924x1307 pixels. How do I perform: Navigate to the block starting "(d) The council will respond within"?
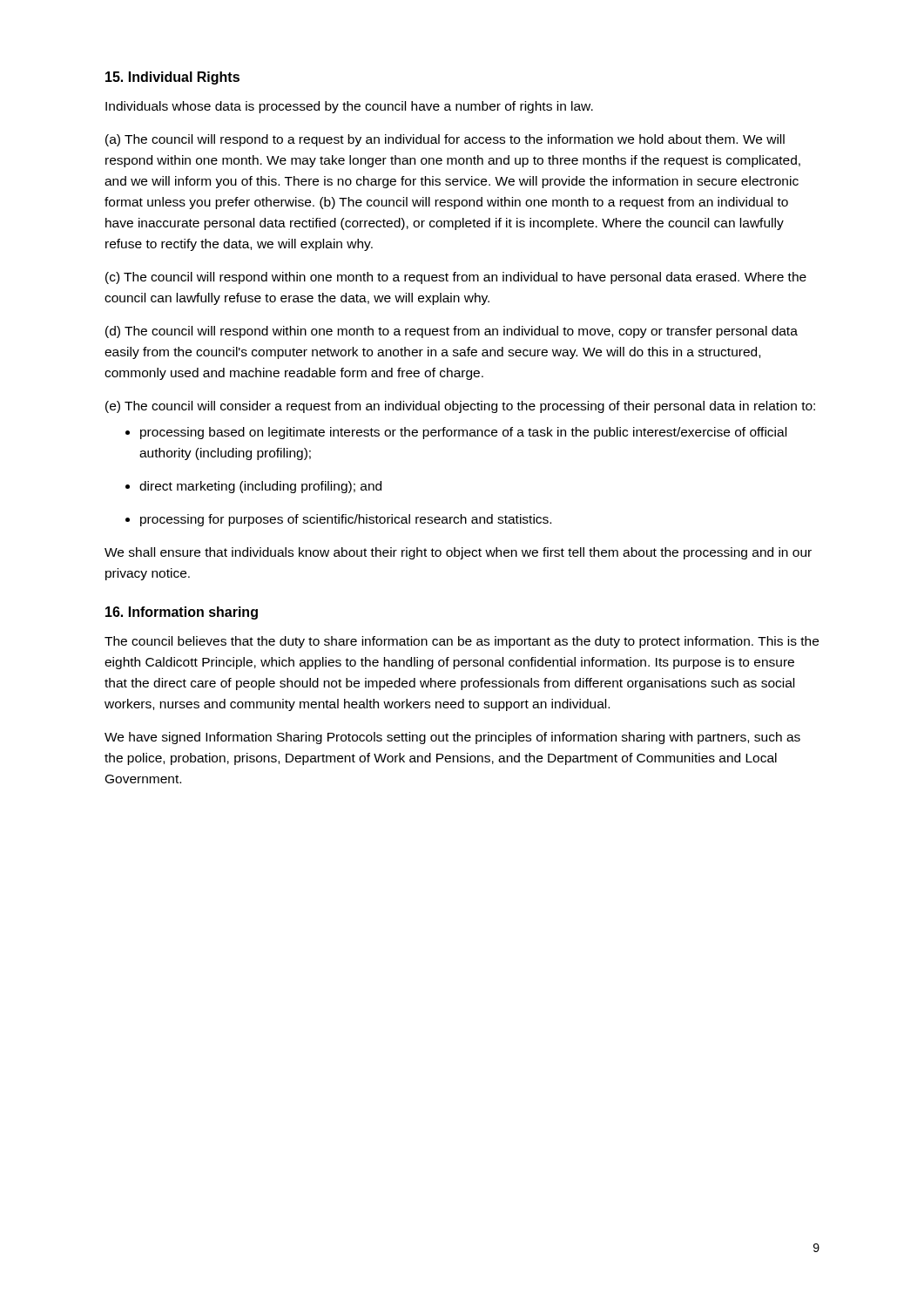pyautogui.click(x=451, y=352)
